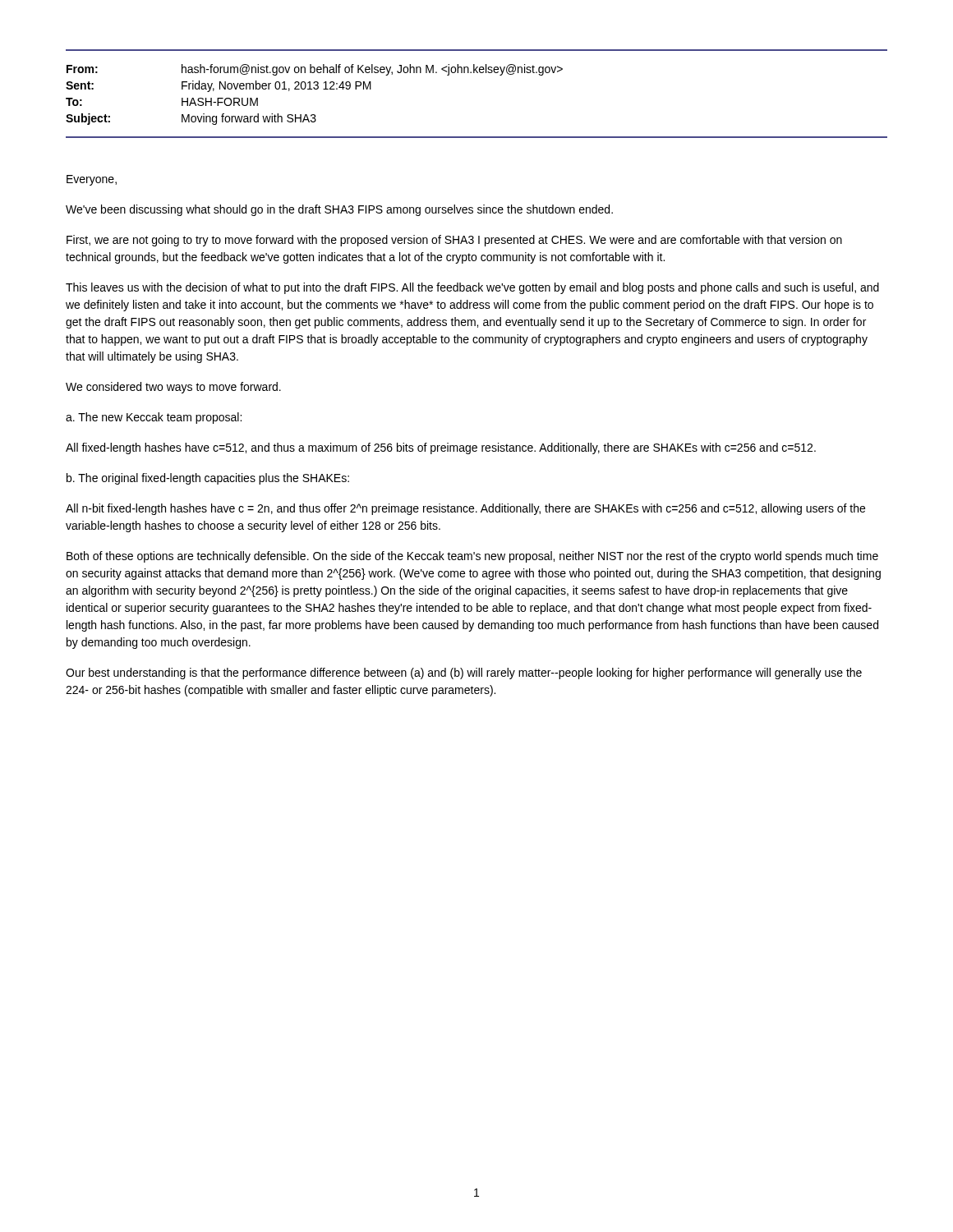Image resolution: width=953 pixels, height=1232 pixels.
Task: Click on the table containing "Friday, November 01, 2013 12:49"
Action: [x=476, y=94]
